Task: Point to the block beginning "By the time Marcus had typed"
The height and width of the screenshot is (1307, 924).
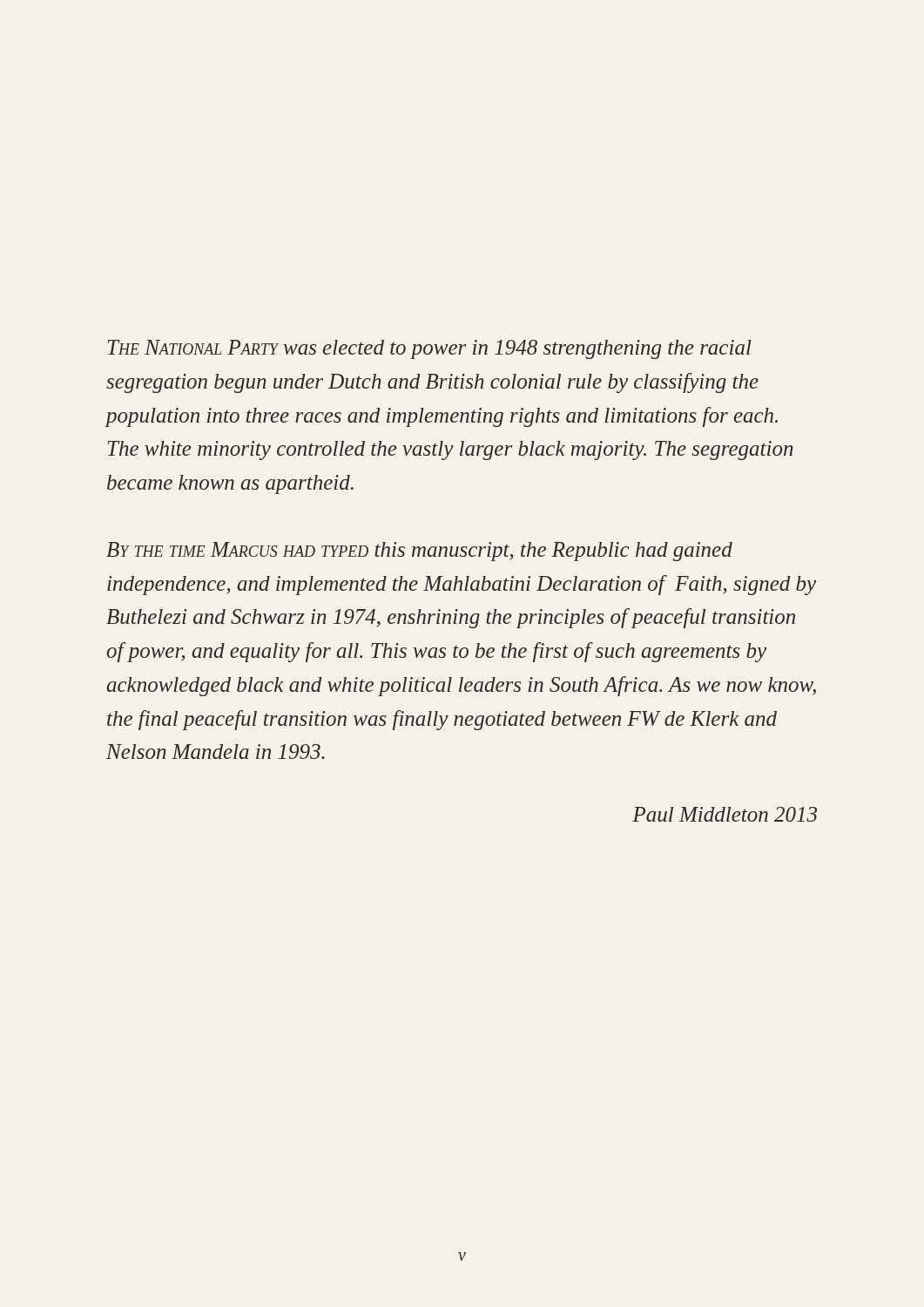Action: (462, 650)
